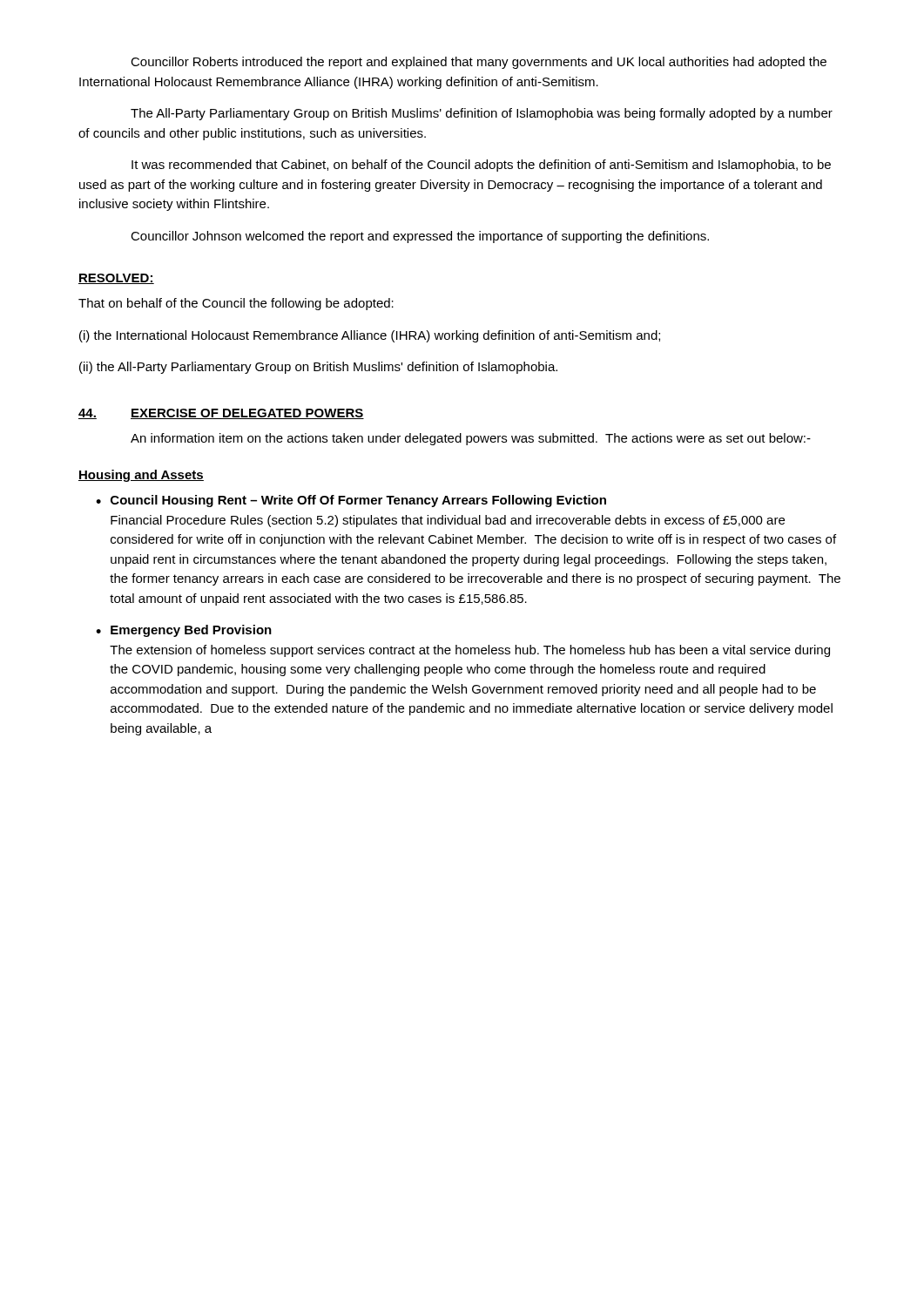Screen dimensions: 1307x924
Task: Select the list item containing "(ii) the All-Party"
Action: coord(318,366)
